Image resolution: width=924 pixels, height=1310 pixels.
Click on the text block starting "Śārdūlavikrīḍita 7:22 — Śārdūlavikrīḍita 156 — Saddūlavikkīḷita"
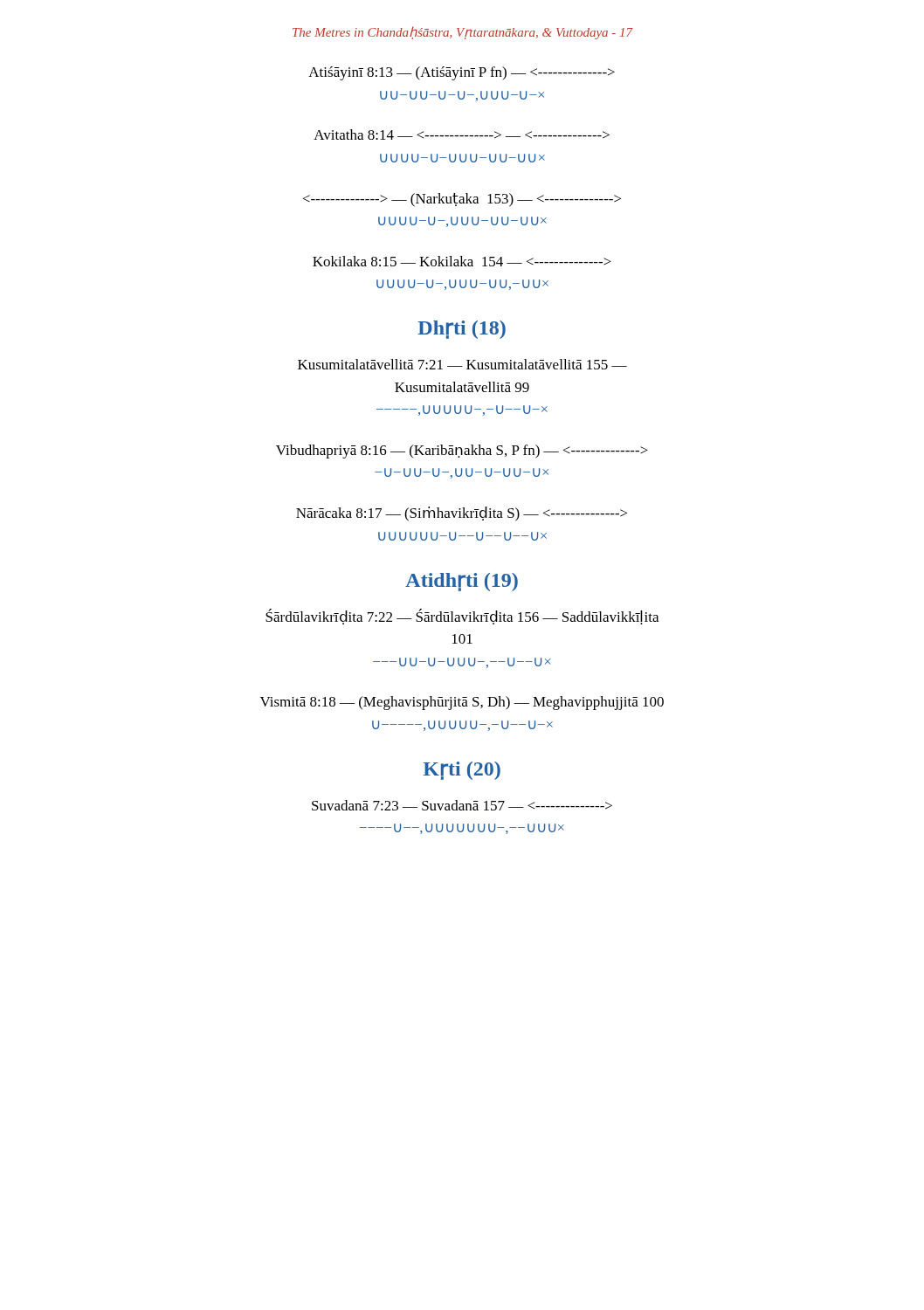pos(462,639)
